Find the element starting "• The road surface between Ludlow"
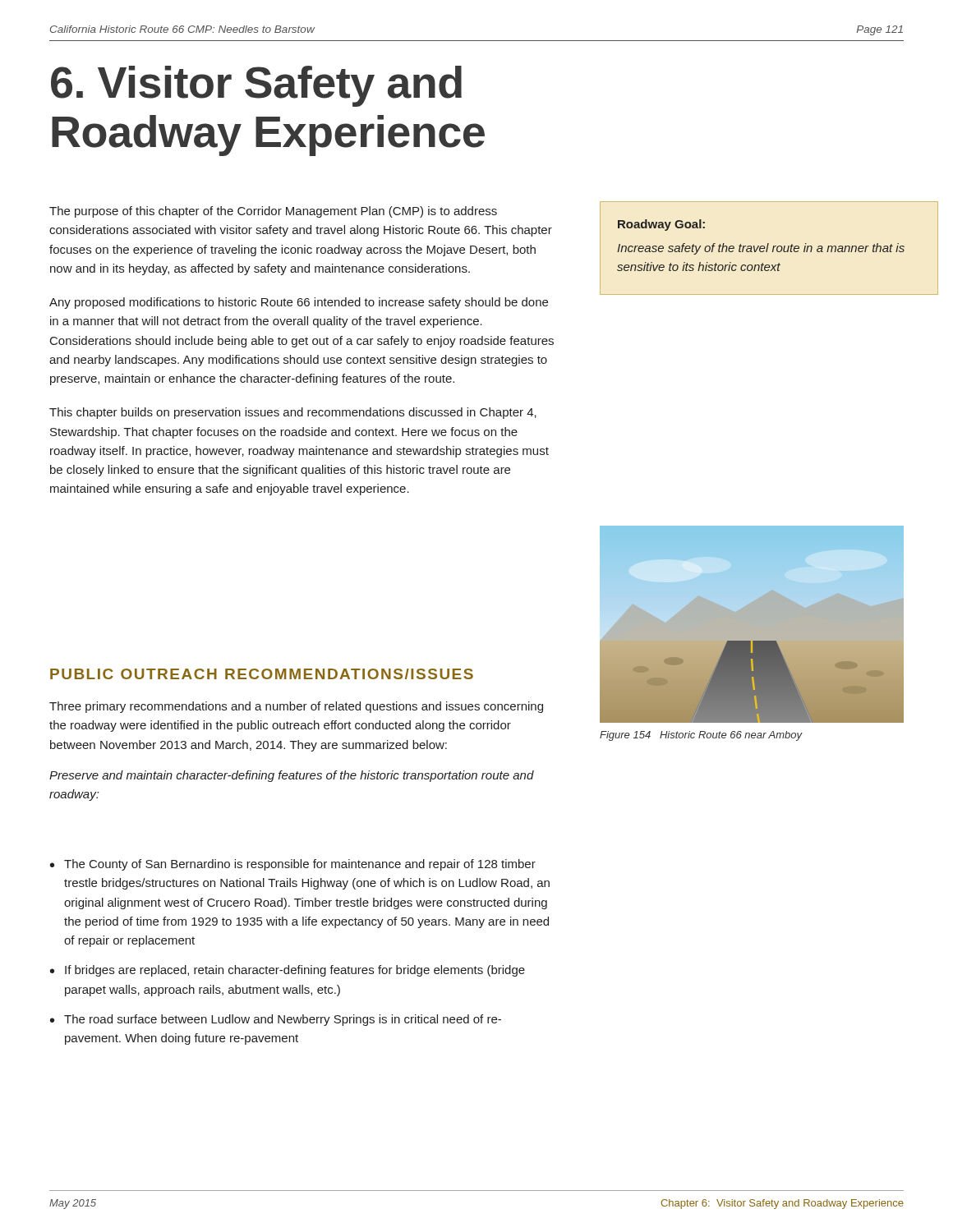This screenshot has height=1232, width=953. (x=304, y=1028)
